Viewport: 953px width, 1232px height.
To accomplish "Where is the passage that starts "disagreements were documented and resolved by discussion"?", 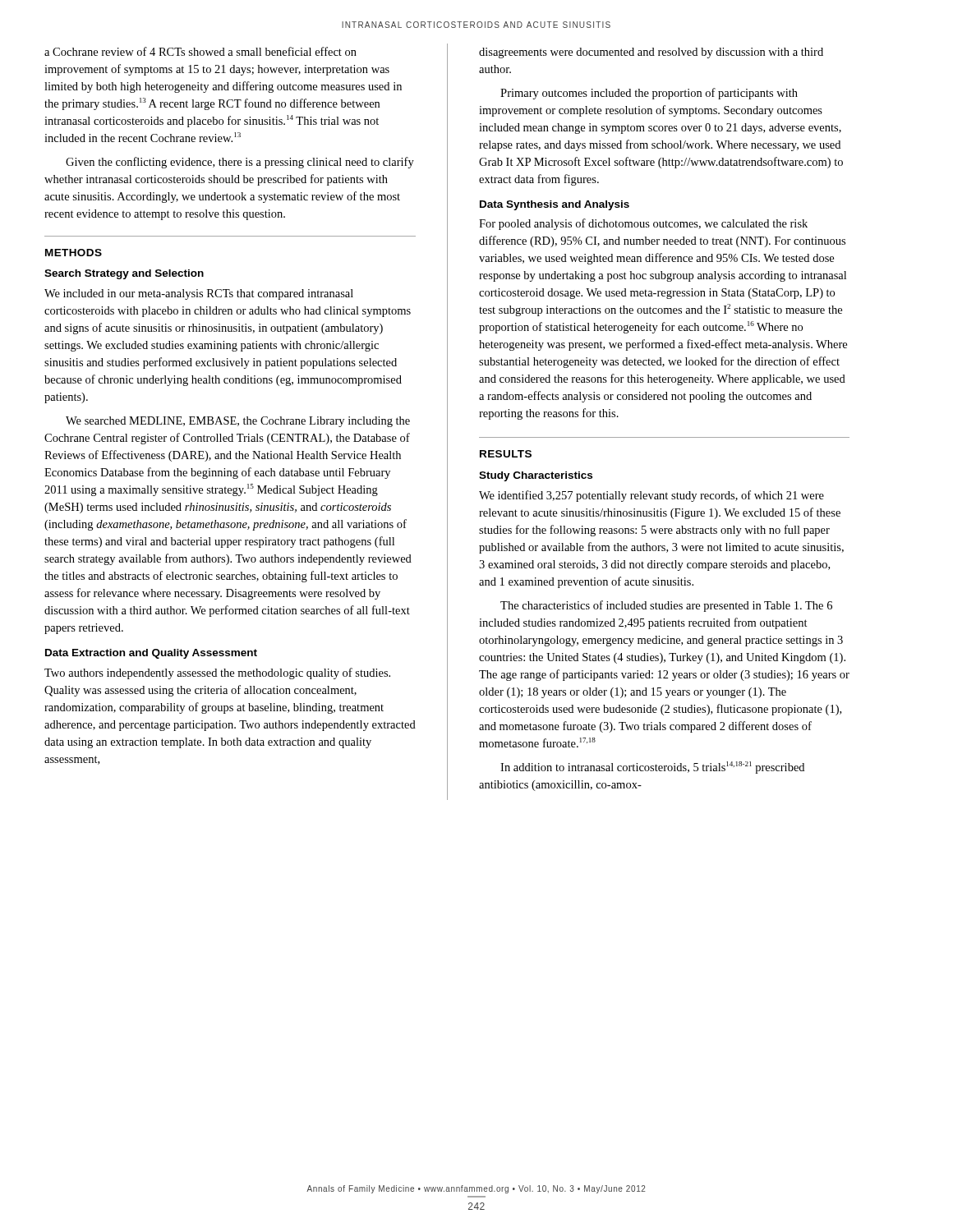I will 664,60.
